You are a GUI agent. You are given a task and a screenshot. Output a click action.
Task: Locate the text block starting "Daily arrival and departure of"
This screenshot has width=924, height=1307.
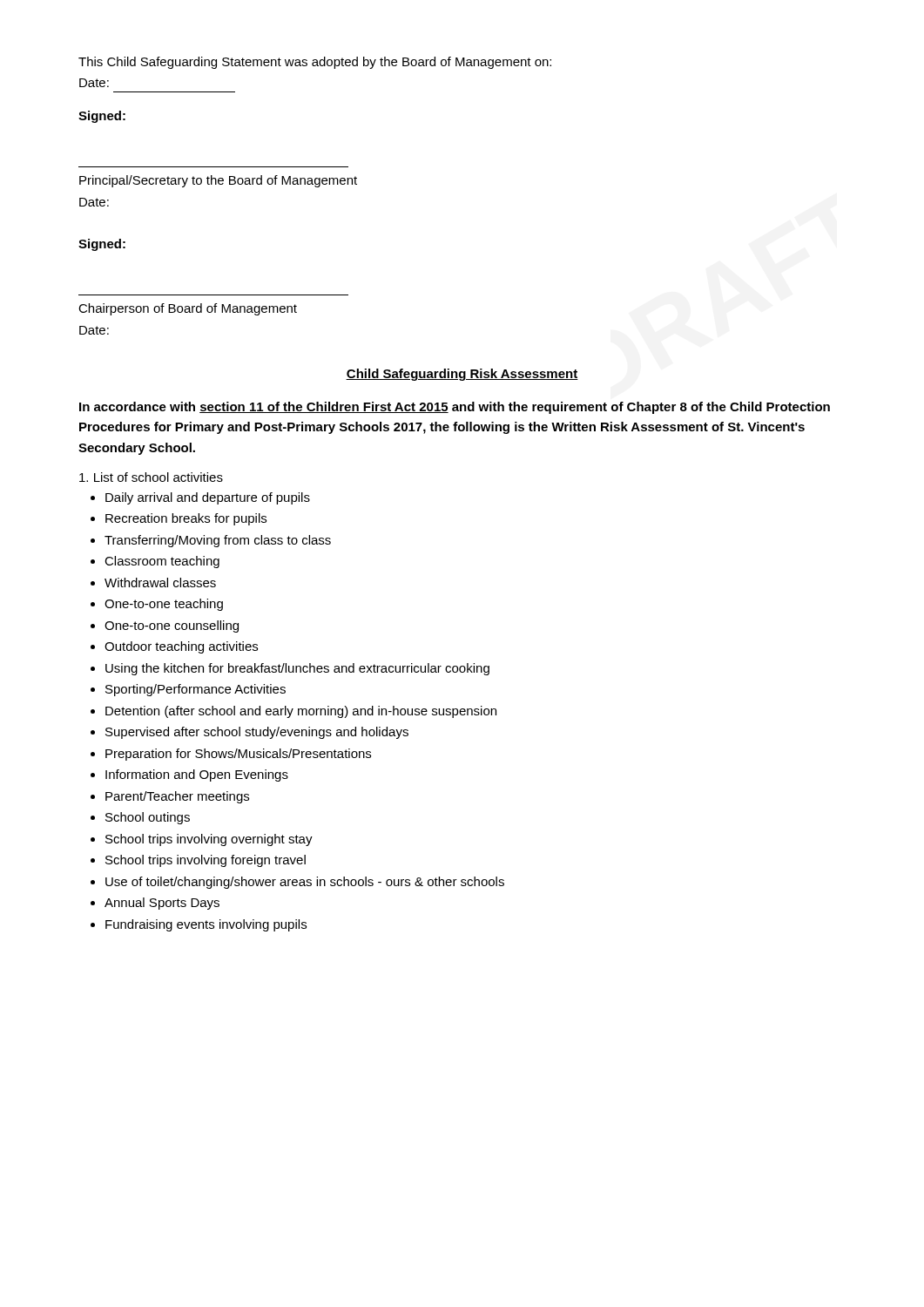click(207, 497)
